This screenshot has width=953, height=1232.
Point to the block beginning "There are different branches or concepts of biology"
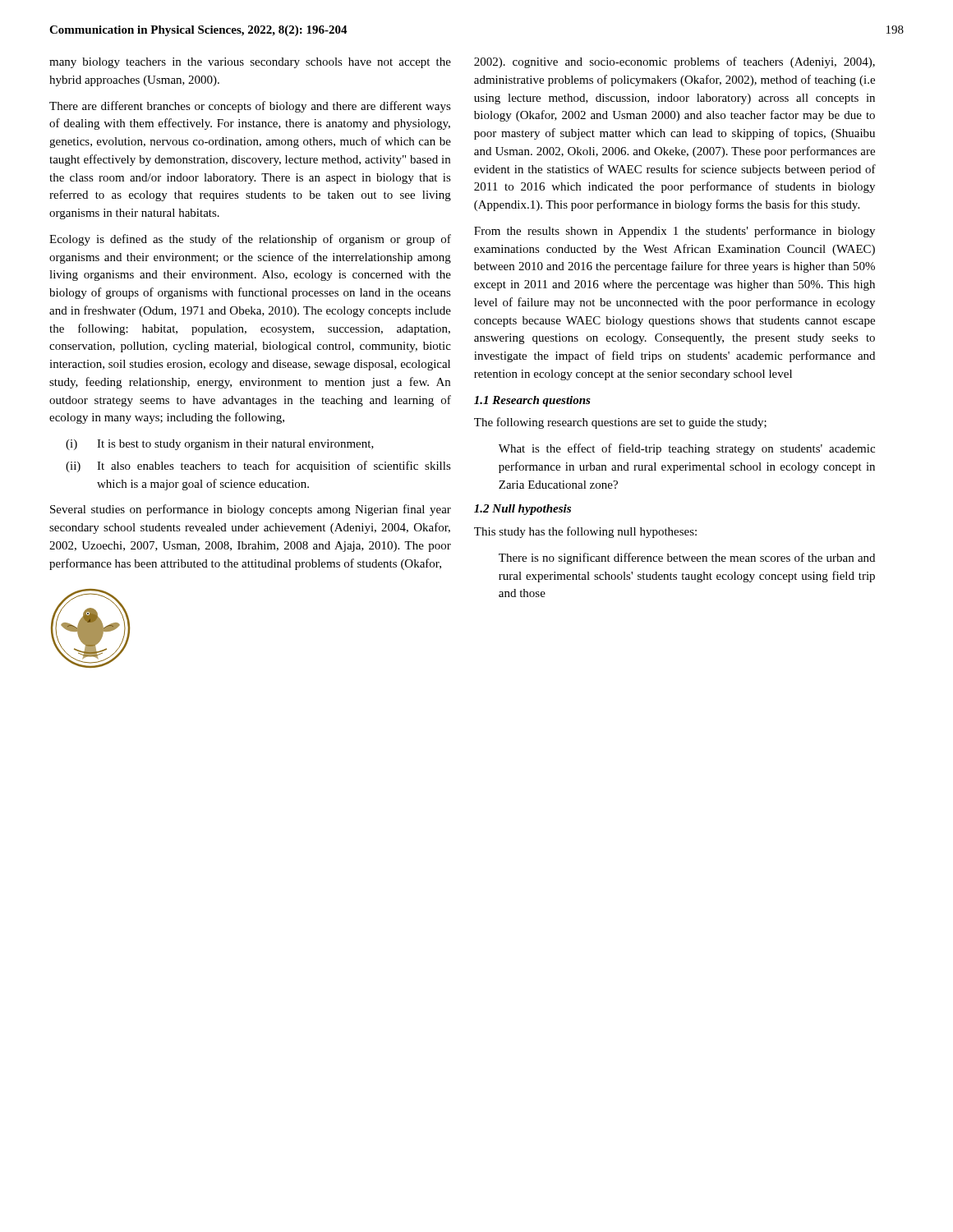250,160
